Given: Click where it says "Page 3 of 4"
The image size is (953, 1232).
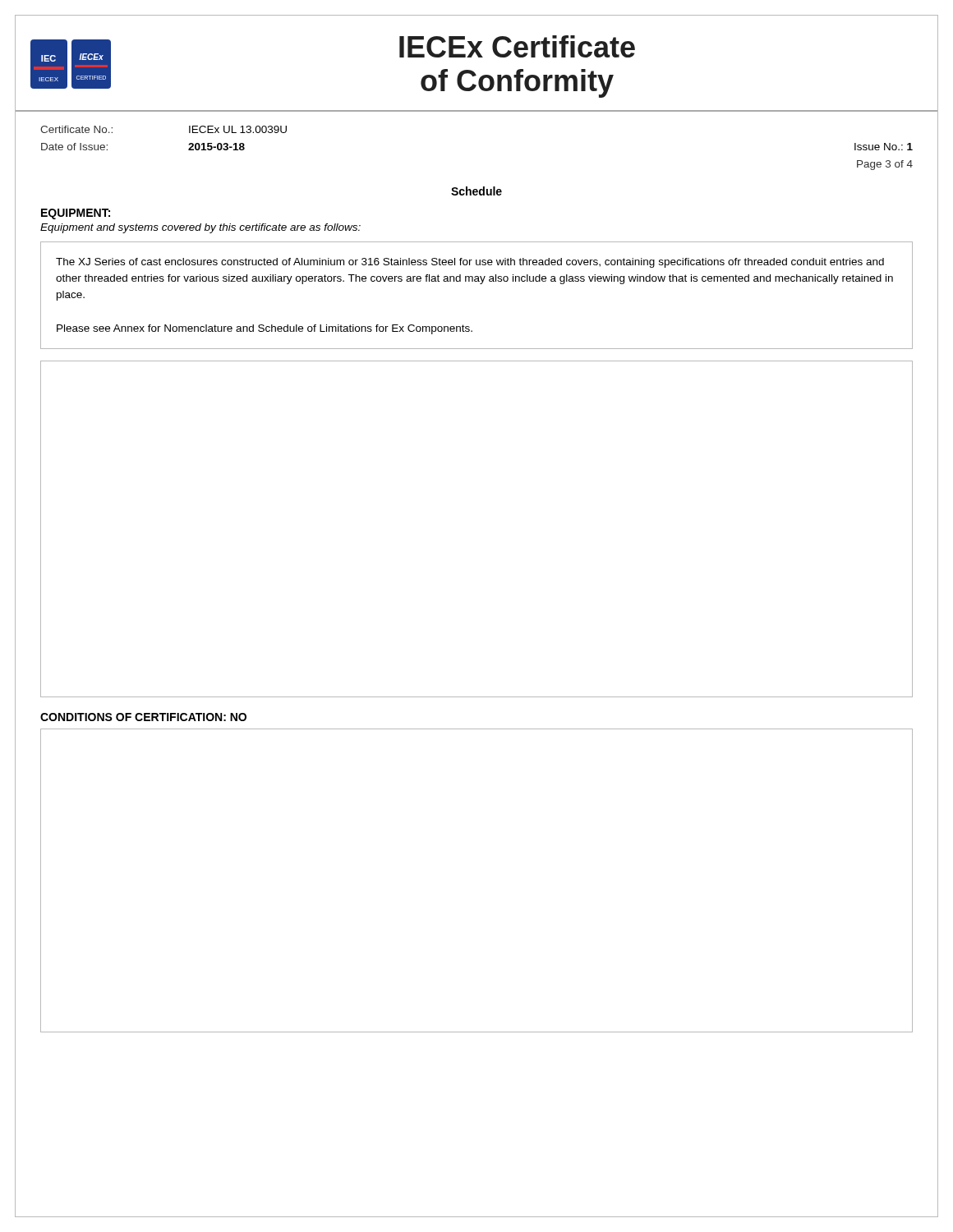Looking at the screenshot, I should click(x=884, y=164).
